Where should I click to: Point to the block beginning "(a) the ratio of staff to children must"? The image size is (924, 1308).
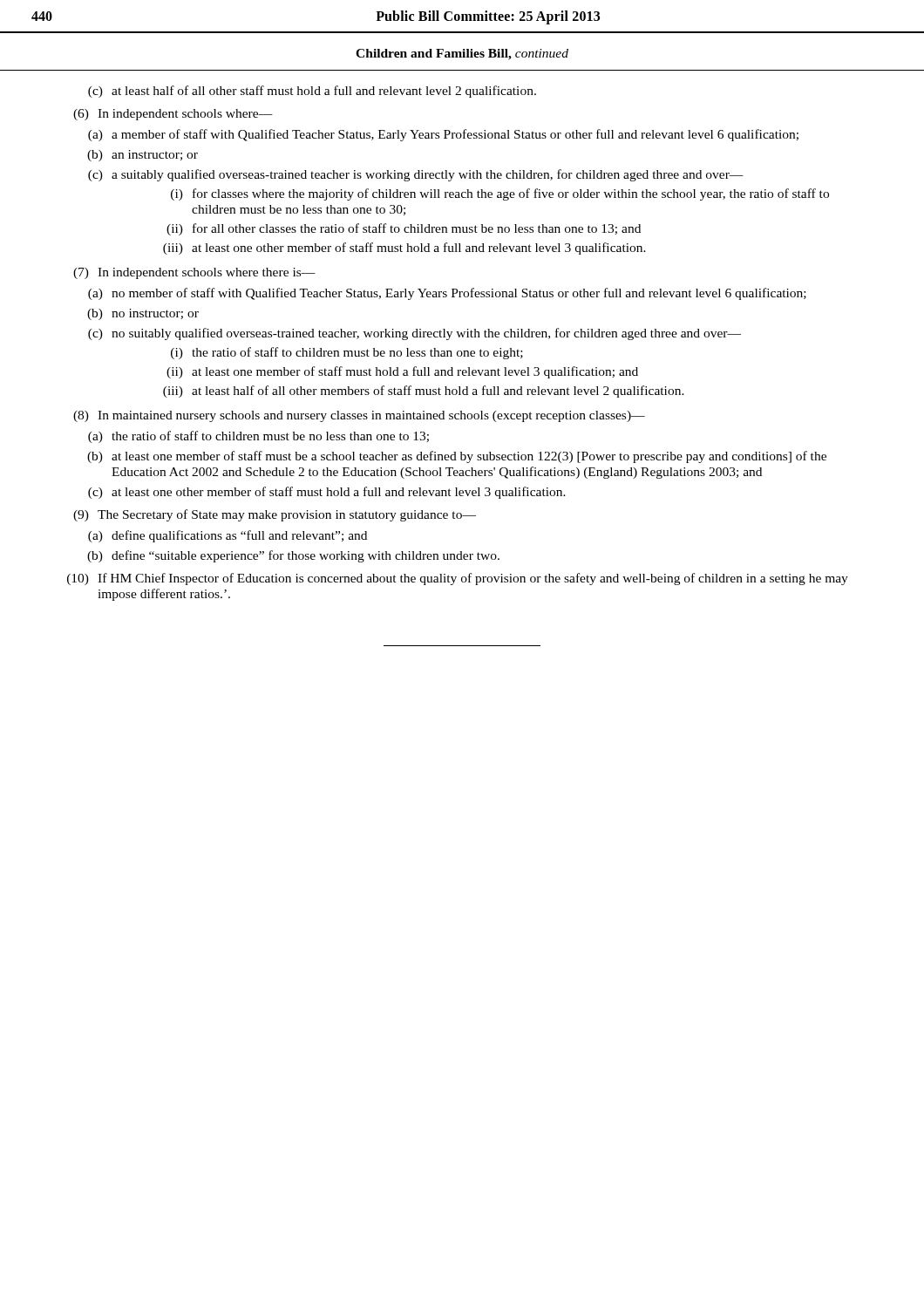(x=258, y=437)
